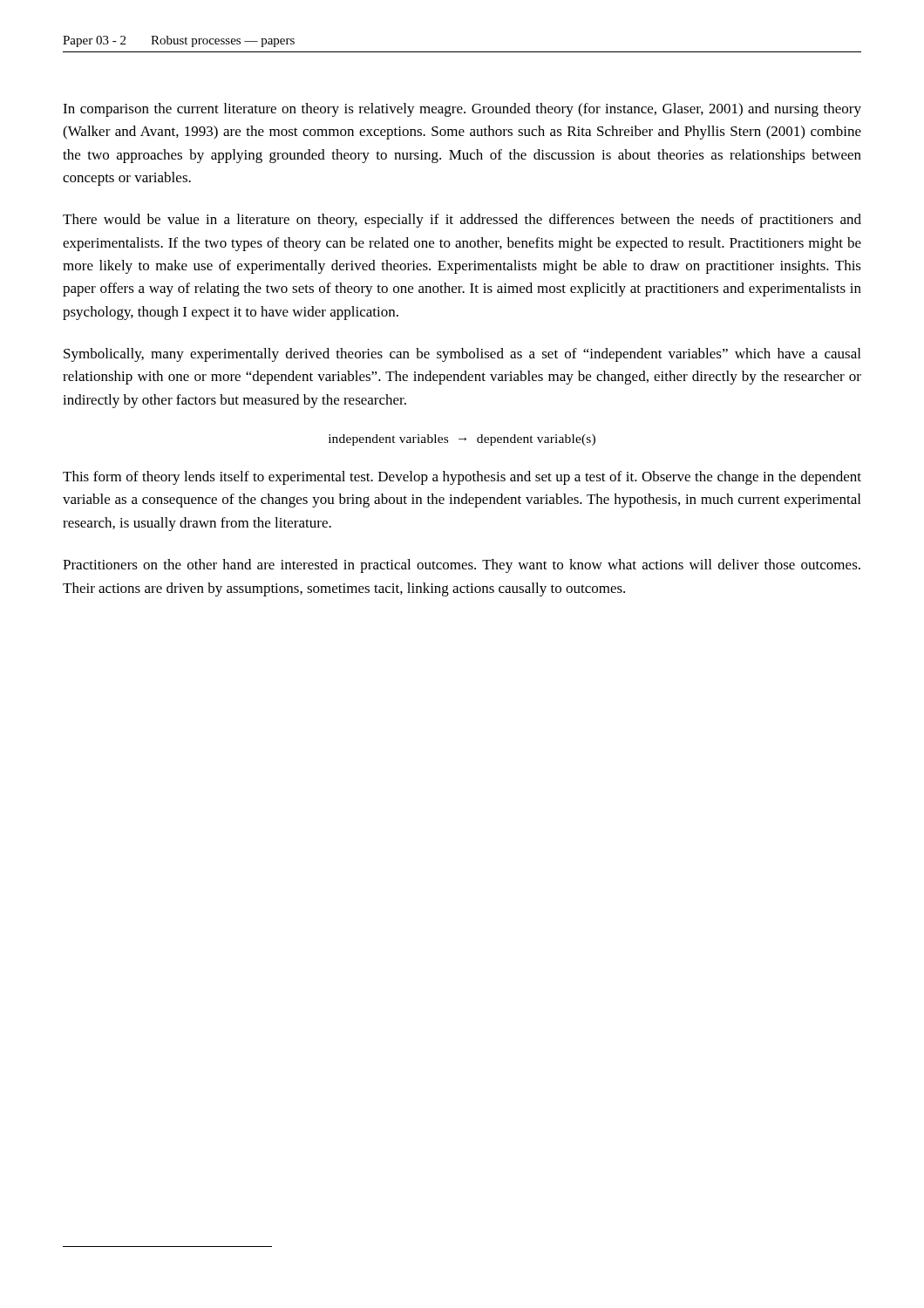Click on the text starting "Practitioners on the other hand"

(462, 576)
